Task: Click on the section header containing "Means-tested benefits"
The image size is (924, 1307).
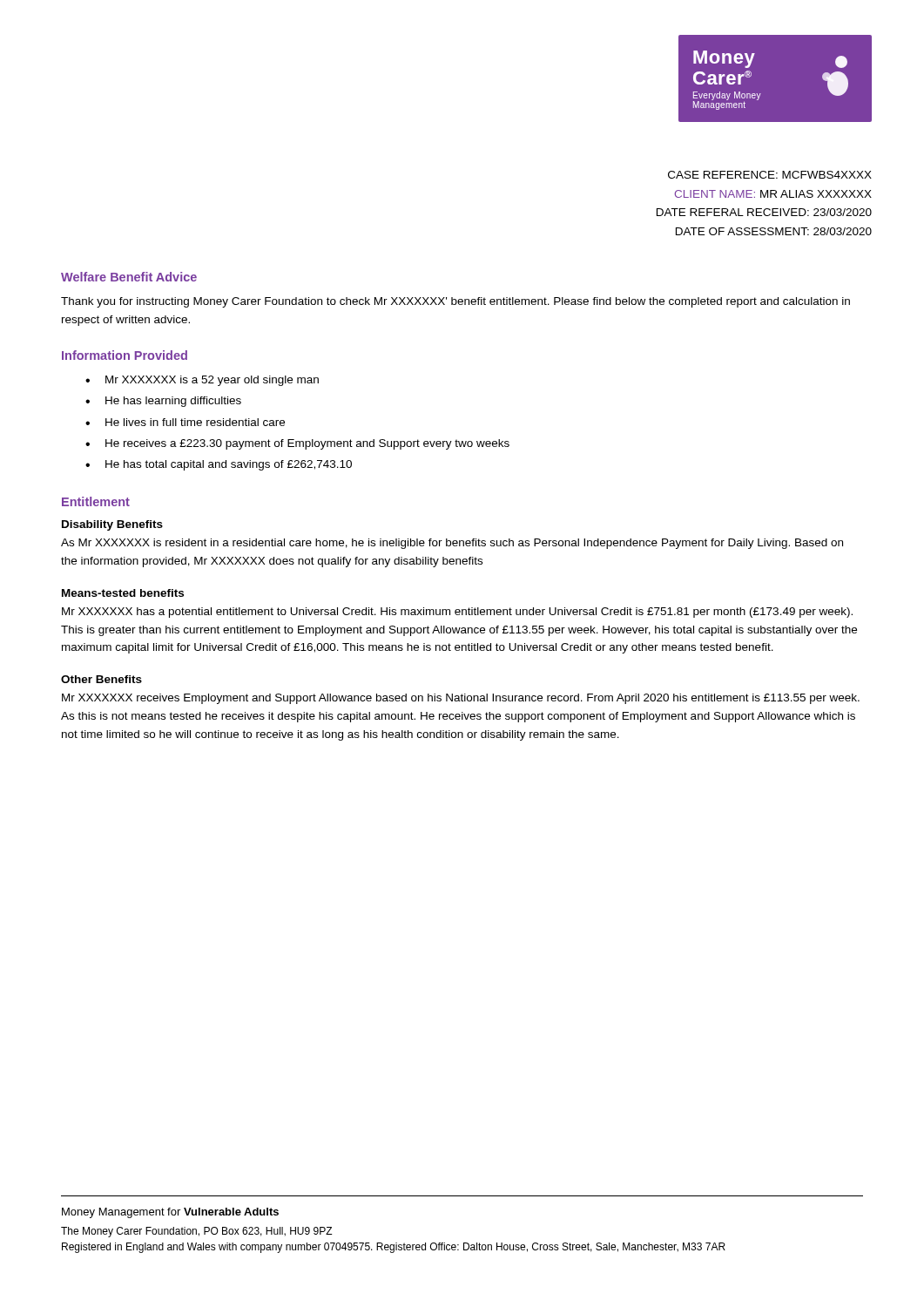Action: [x=123, y=593]
